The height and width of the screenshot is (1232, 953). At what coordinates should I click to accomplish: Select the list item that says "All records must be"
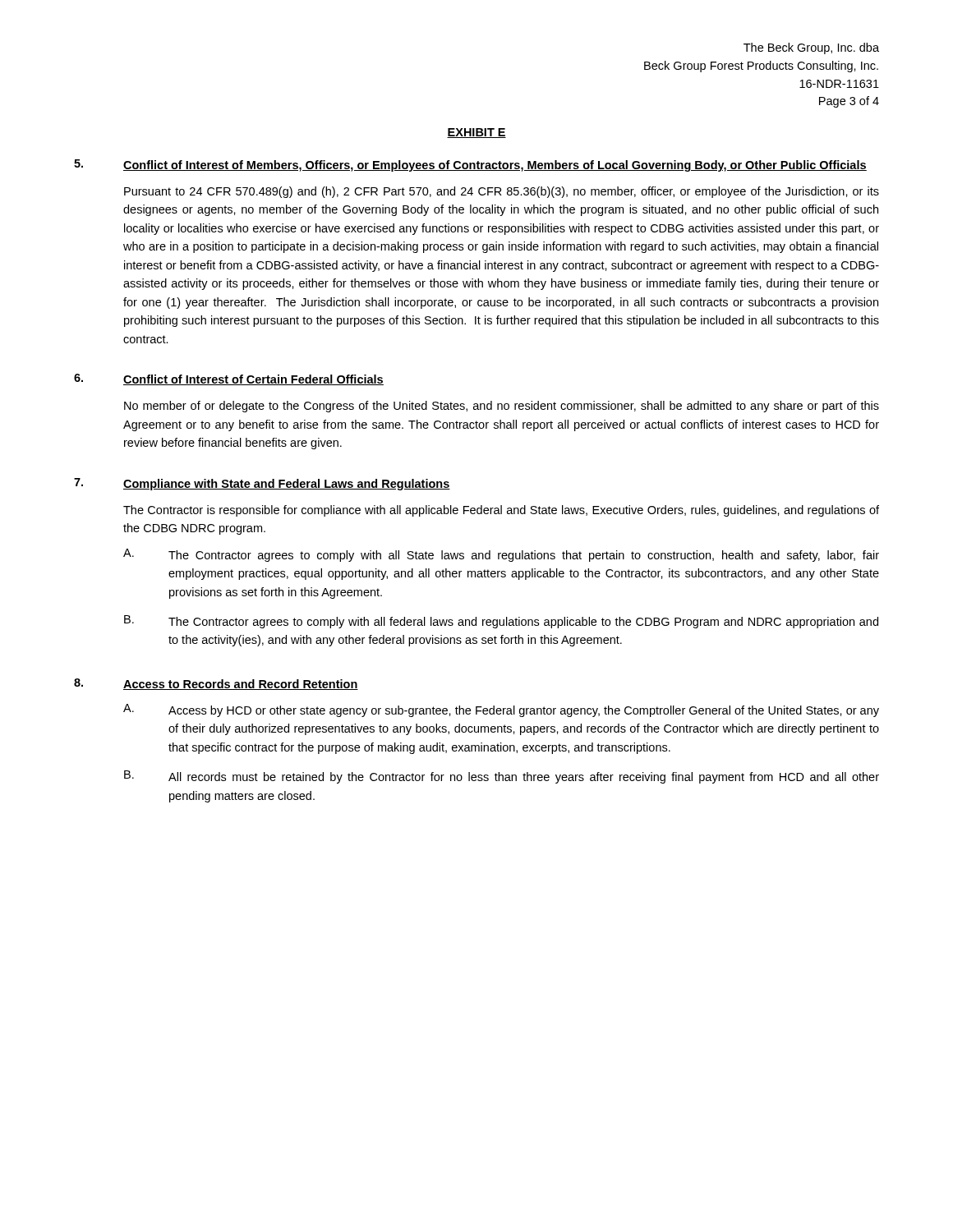pos(524,787)
